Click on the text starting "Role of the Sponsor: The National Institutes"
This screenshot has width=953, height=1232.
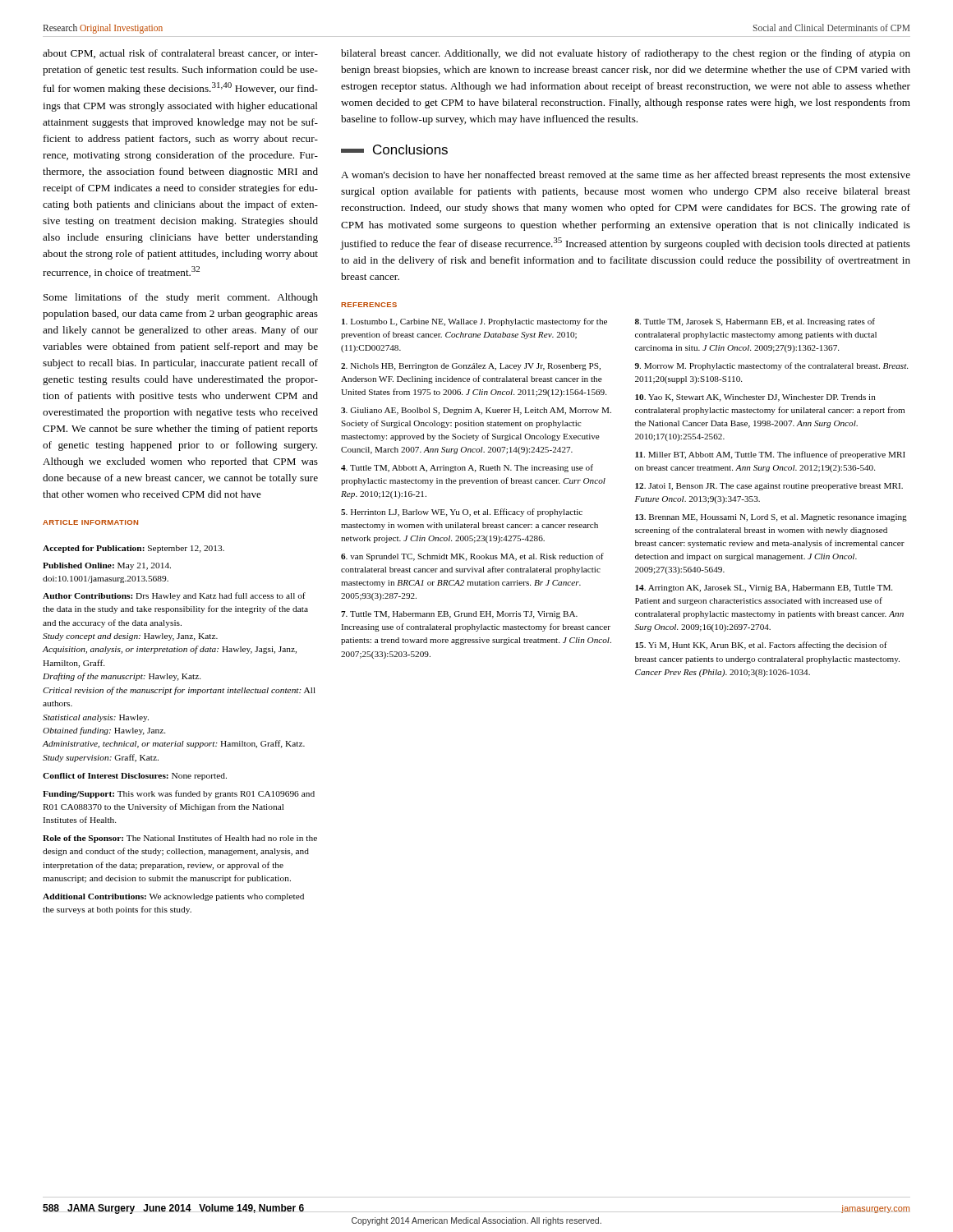point(180,858)
